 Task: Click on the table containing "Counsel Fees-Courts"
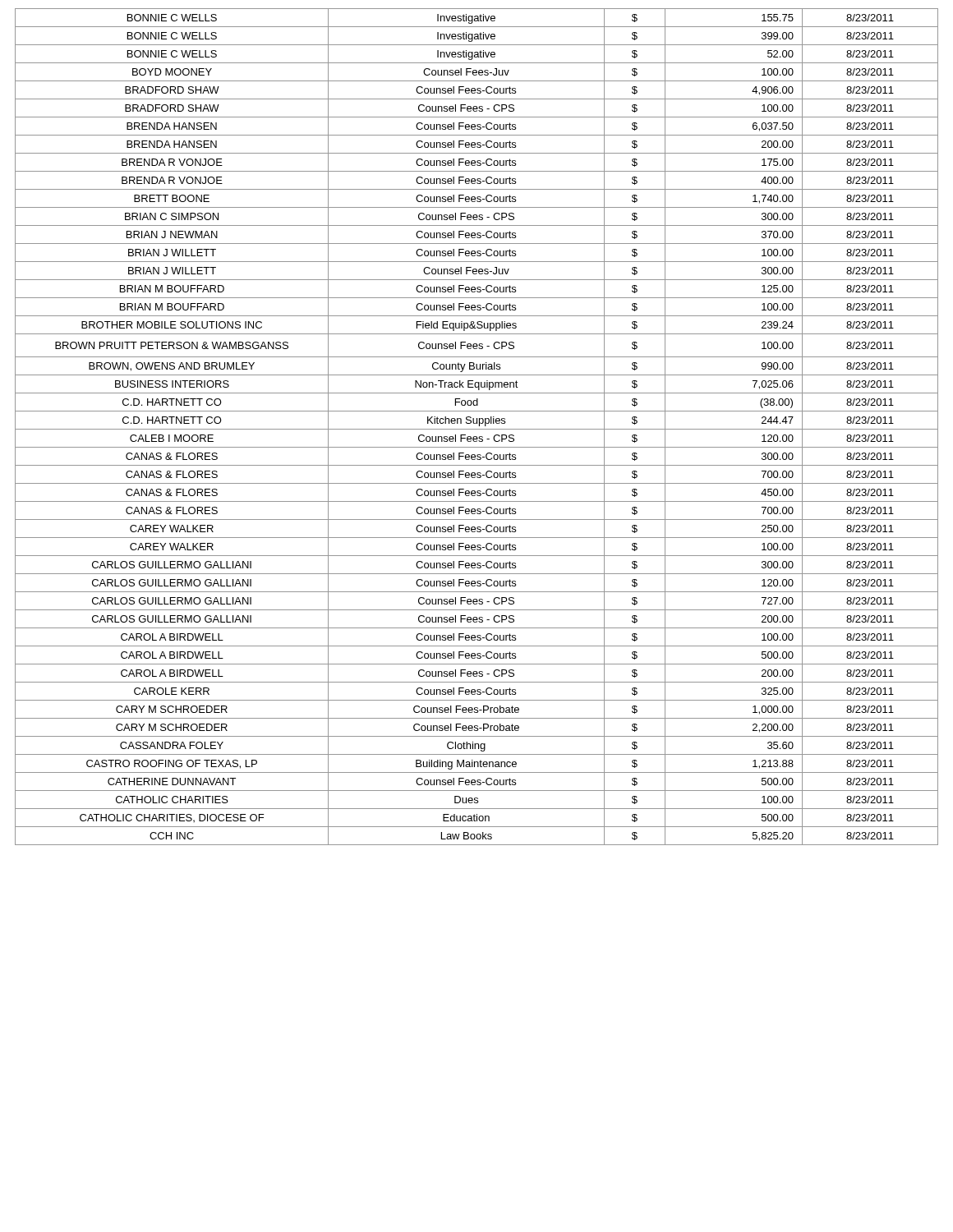point(476,427)
